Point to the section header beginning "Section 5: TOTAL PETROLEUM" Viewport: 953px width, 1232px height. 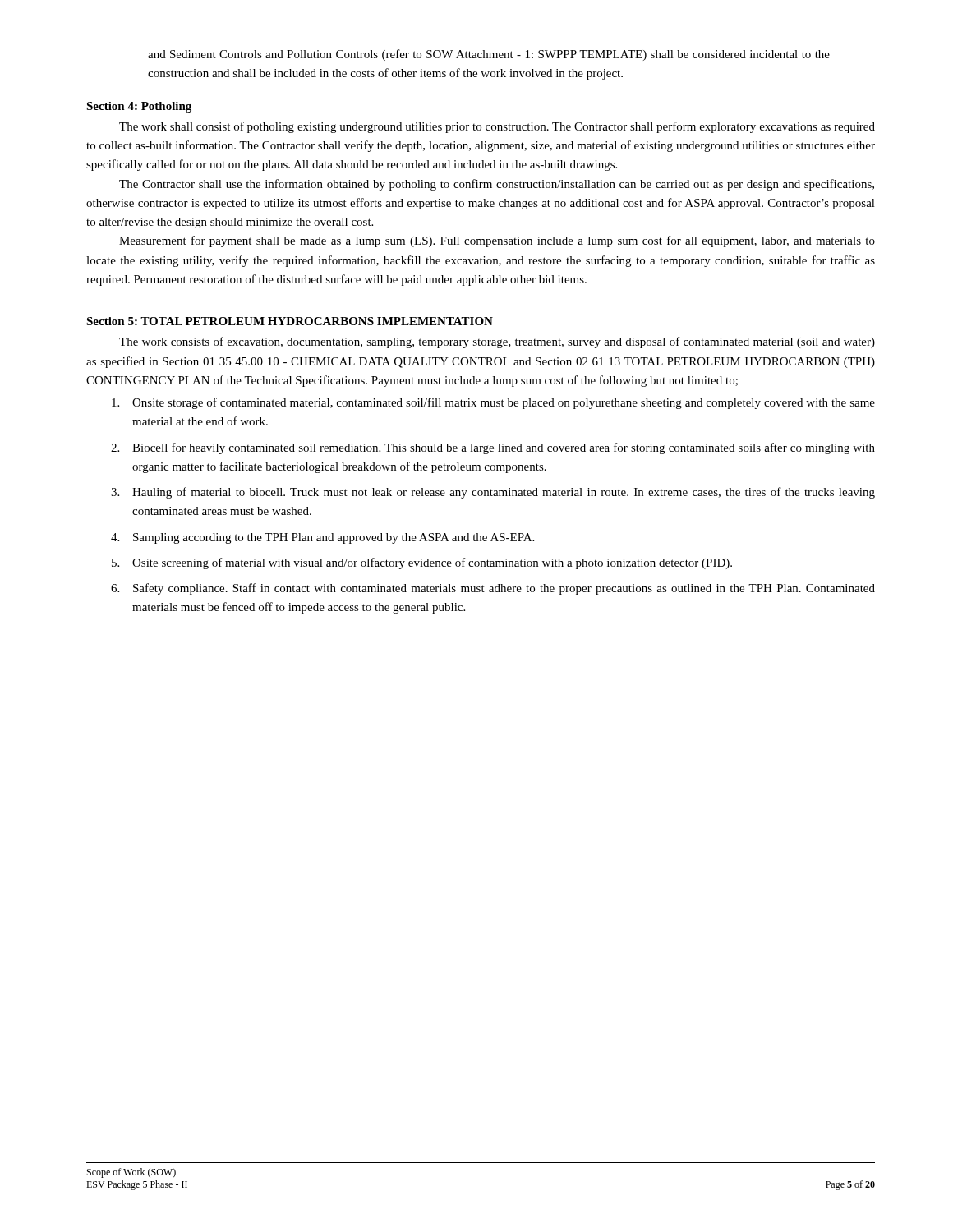pyautogui.click(x=481, y=322)
